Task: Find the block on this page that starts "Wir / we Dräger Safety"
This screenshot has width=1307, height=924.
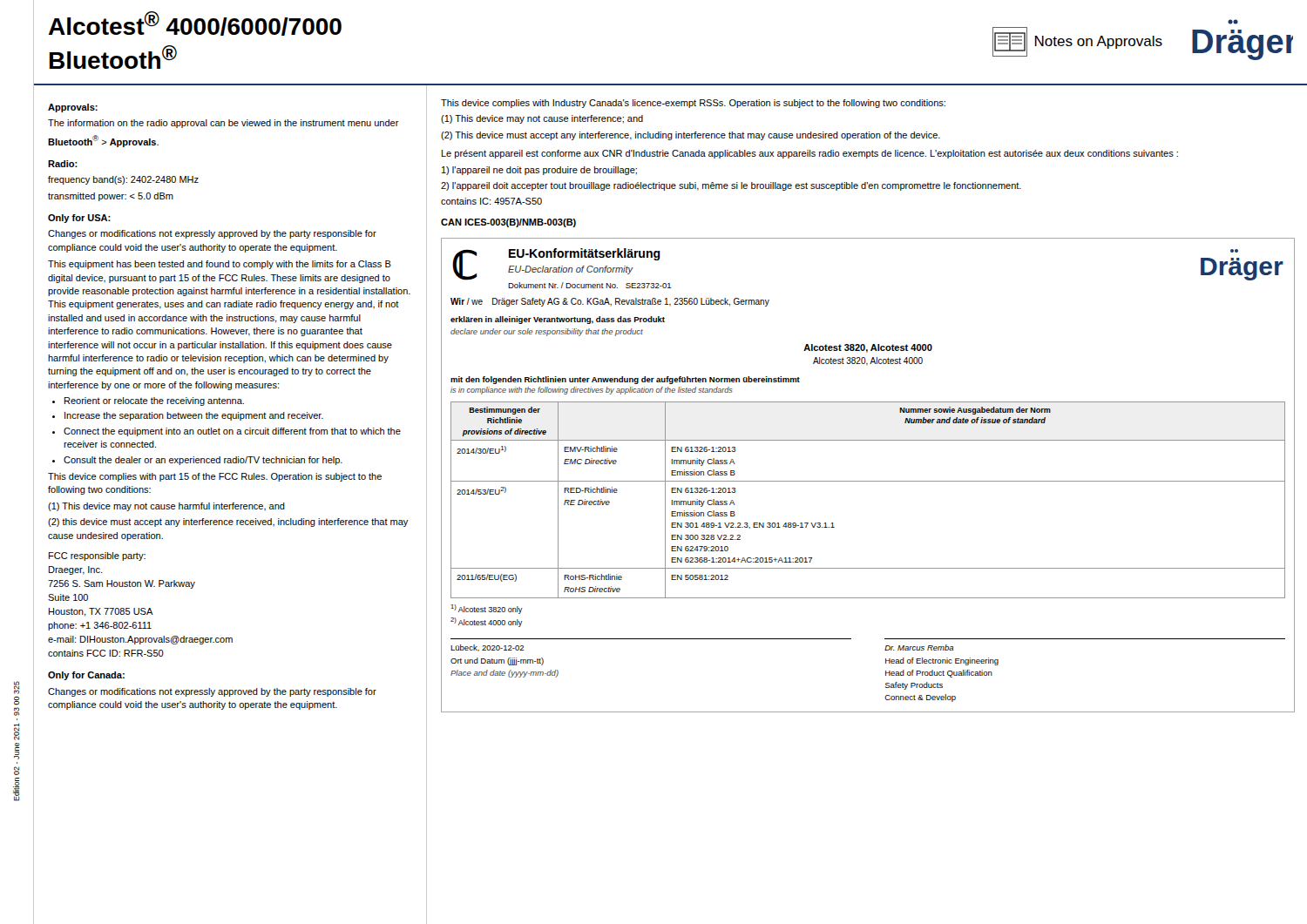Action: click(610, 303)
